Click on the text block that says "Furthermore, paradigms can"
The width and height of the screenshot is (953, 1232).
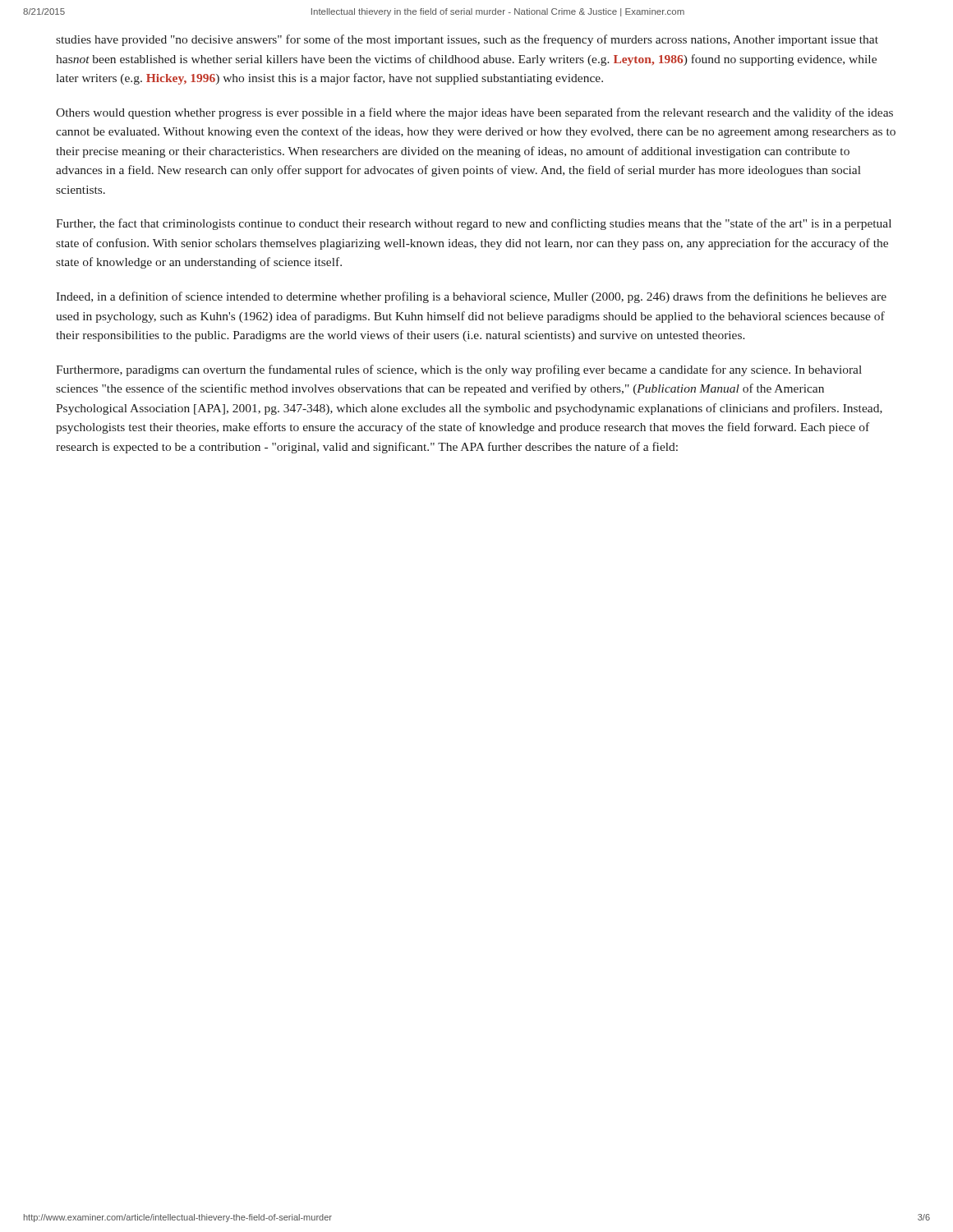pyautogui.click(x=469, y=408)
